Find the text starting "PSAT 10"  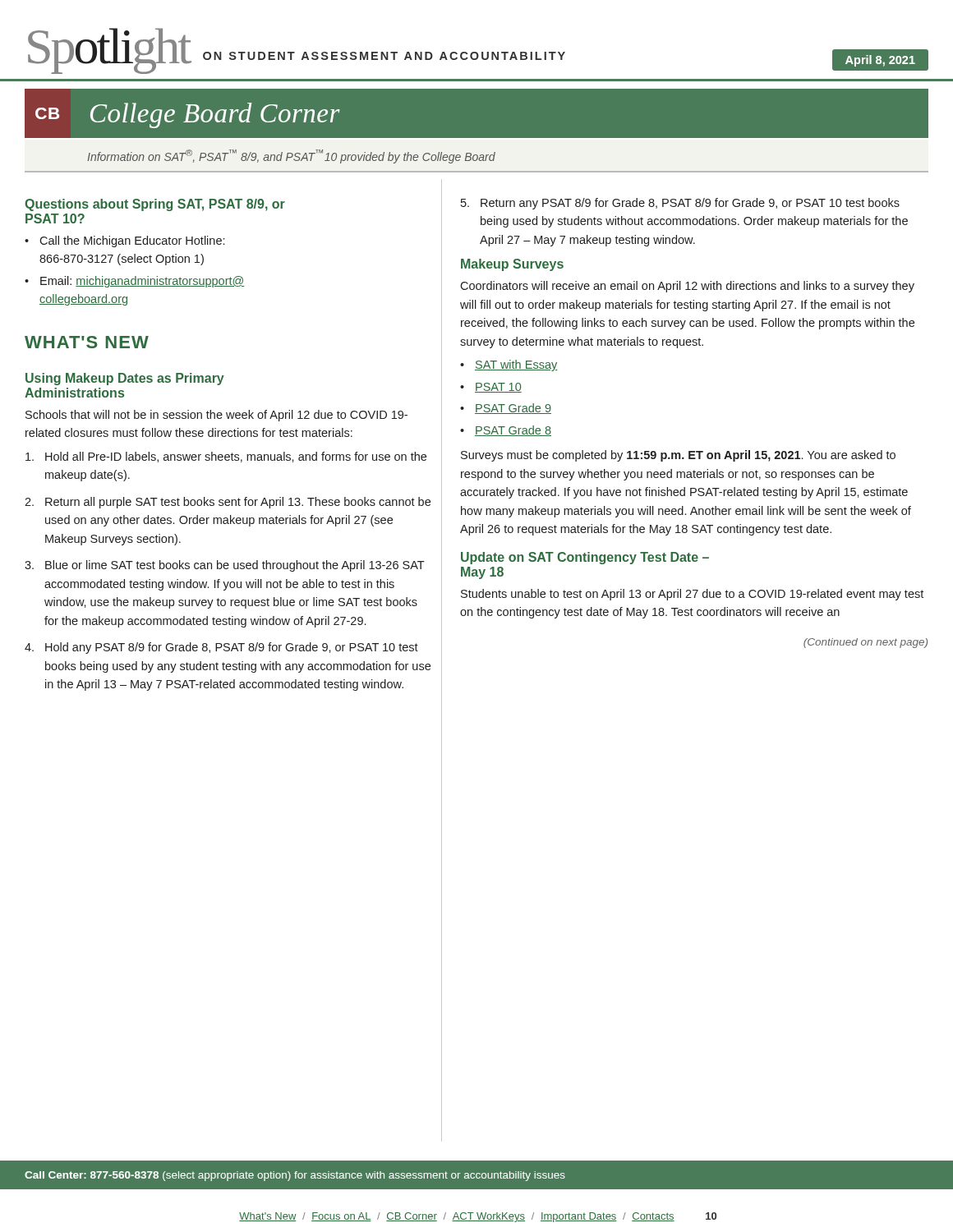(498, 387)
